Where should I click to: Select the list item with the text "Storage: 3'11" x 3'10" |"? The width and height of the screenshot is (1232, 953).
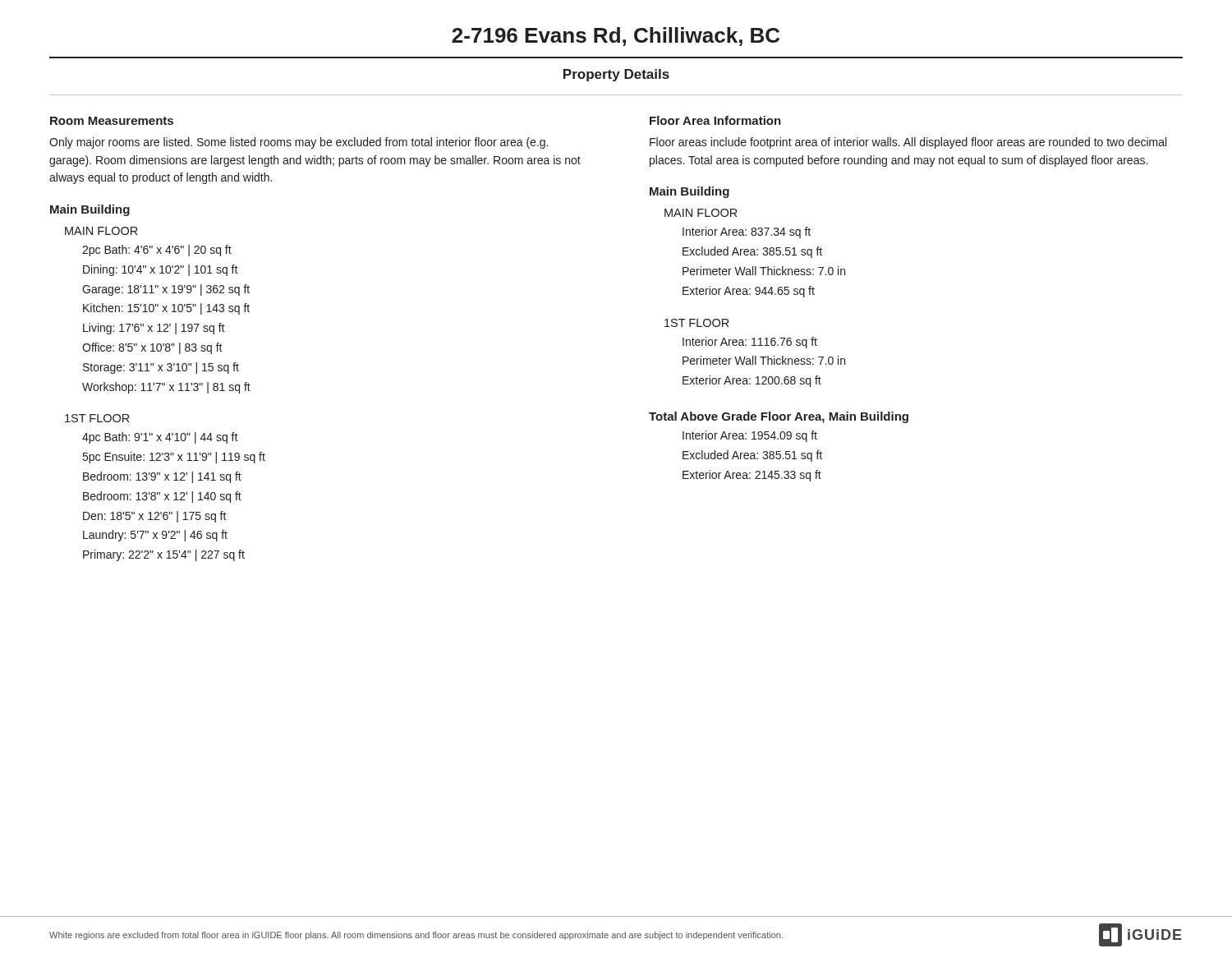pyautogui.click(x=161, y=367)
